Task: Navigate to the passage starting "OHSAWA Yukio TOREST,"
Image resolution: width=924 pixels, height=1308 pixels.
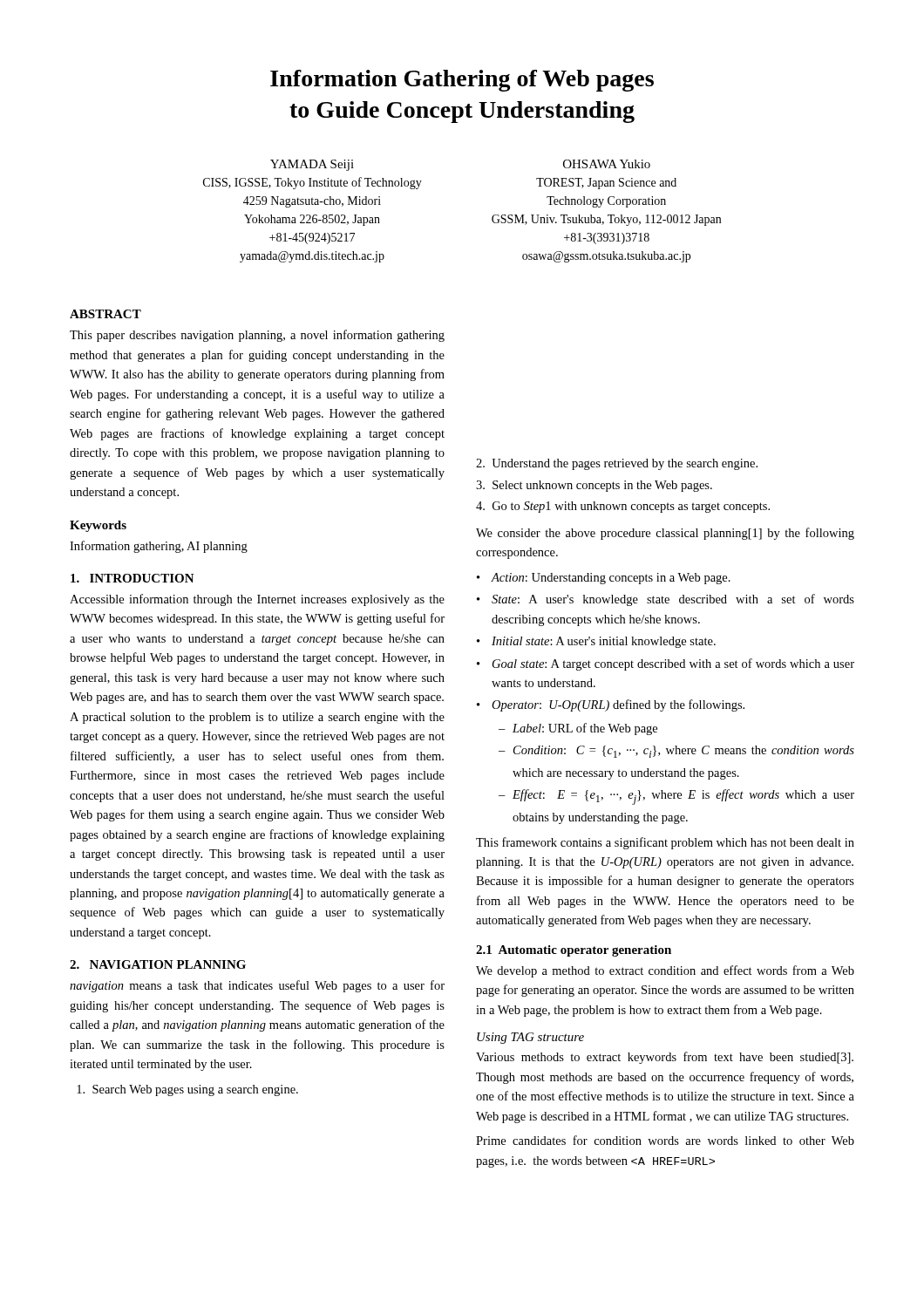Action: (606, 210)
